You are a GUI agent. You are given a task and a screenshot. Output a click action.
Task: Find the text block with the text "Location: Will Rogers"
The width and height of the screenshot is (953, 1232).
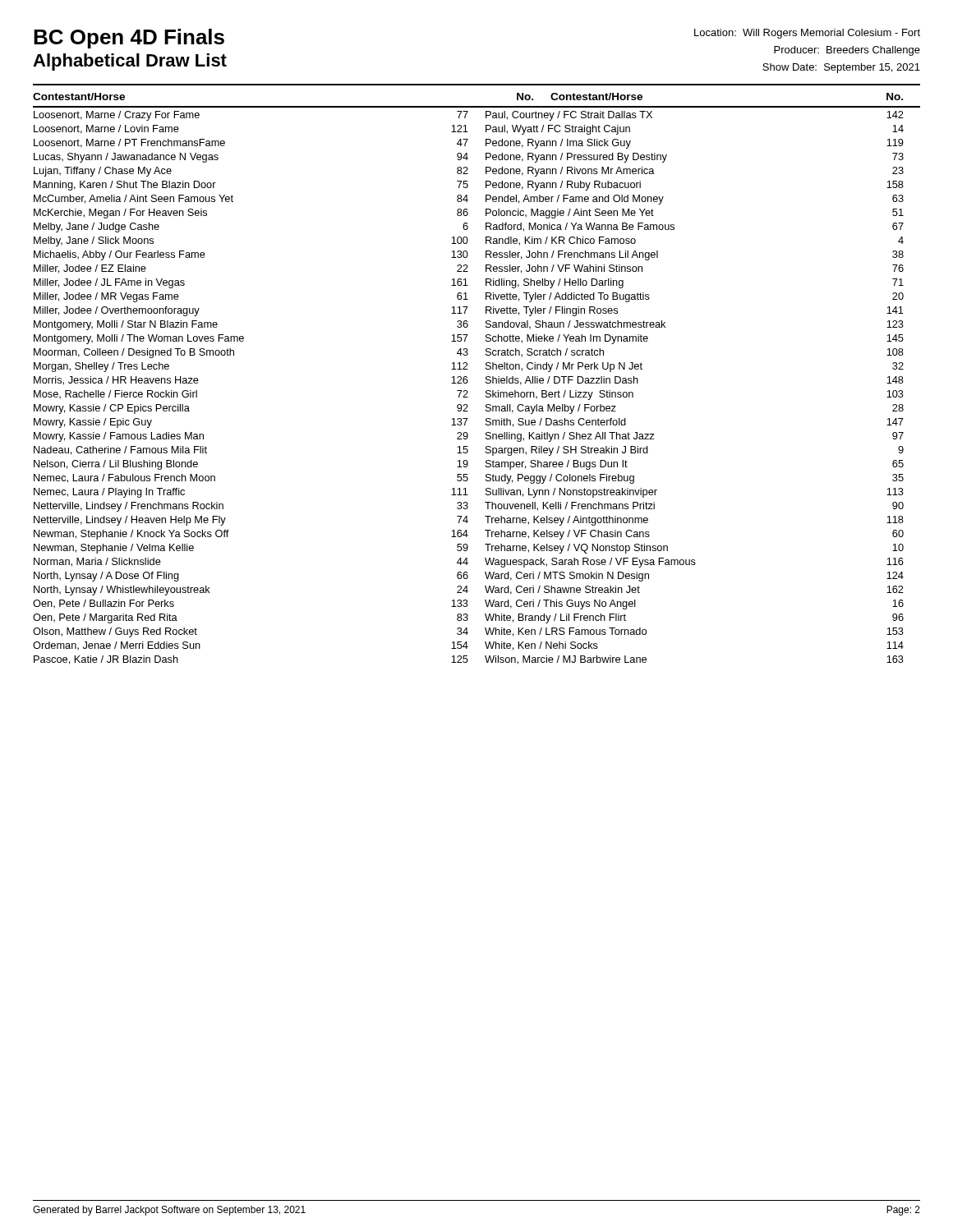coord(807,50)
